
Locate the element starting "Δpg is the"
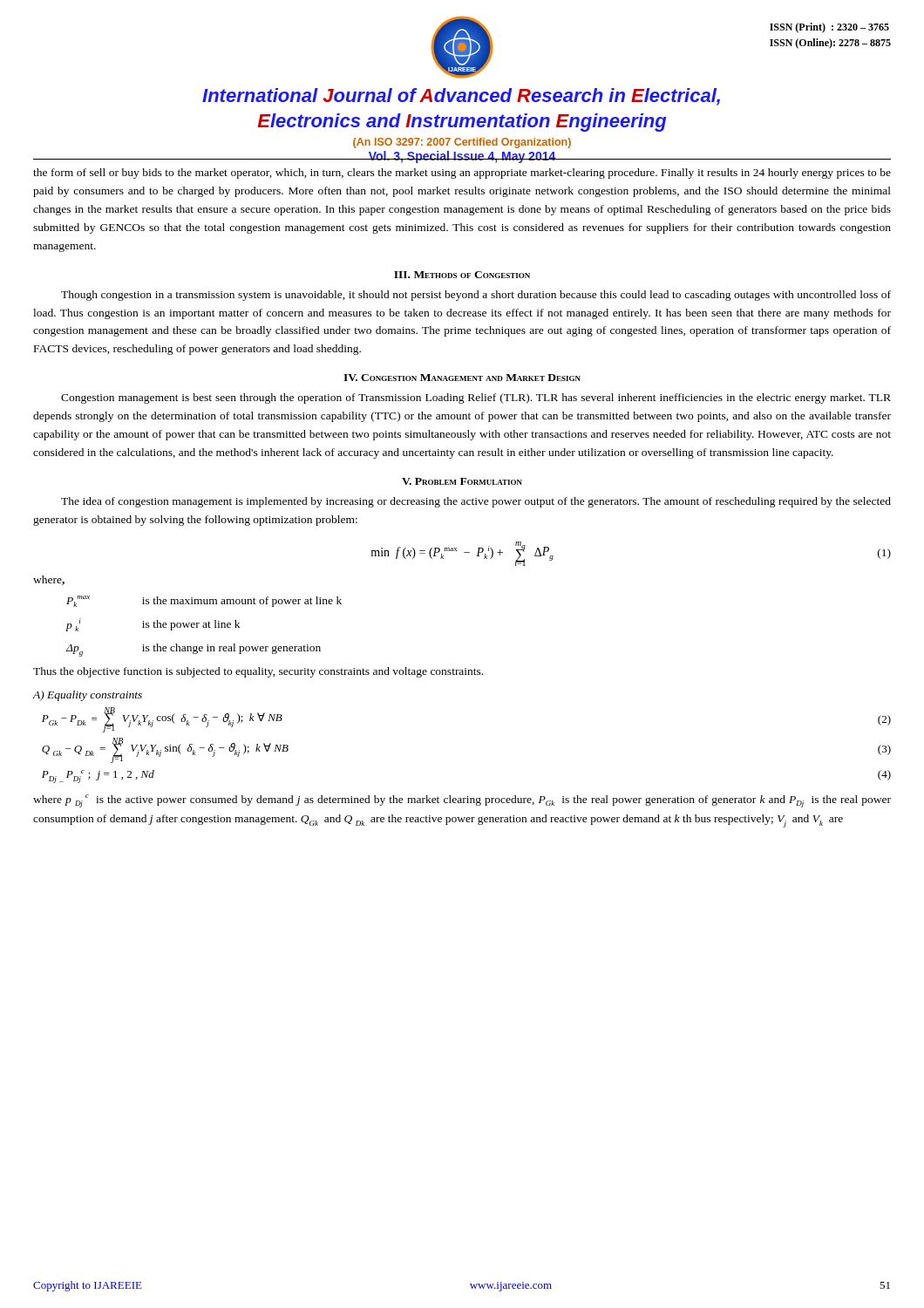coord(194,649)
